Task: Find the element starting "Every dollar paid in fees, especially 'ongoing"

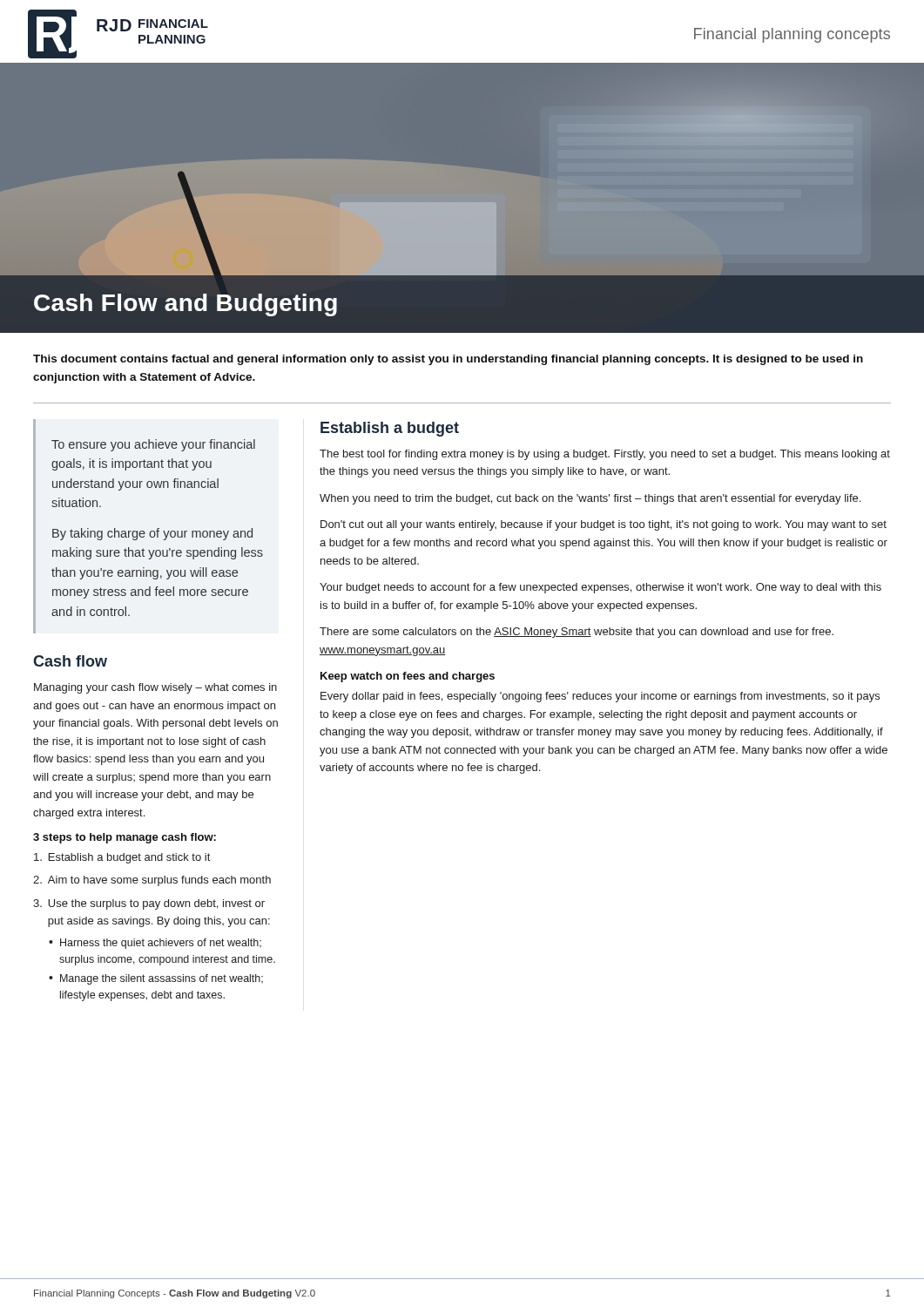Action: (x=604, y=732)
